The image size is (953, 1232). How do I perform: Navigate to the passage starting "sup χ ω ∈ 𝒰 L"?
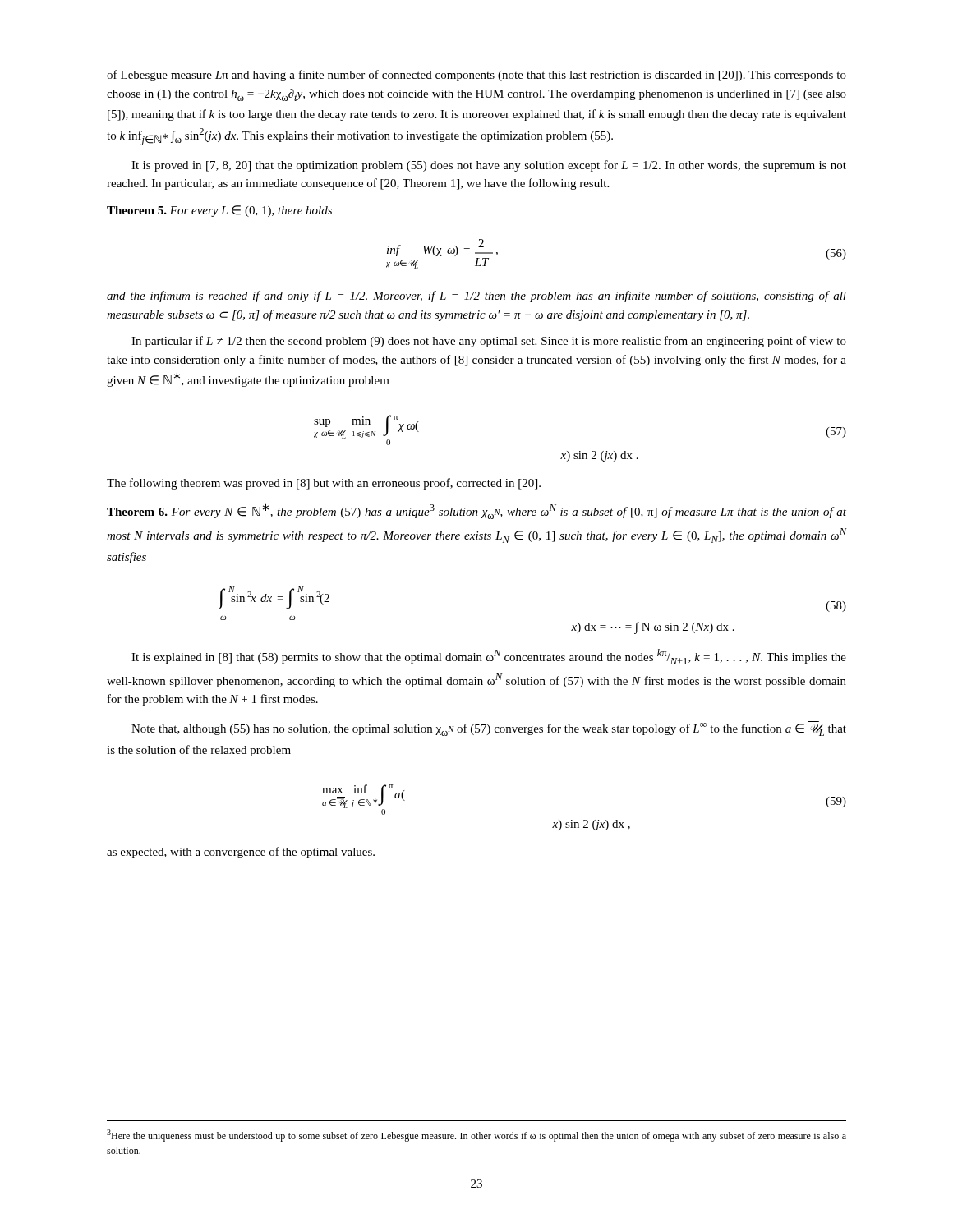click(x=364, y=432)
